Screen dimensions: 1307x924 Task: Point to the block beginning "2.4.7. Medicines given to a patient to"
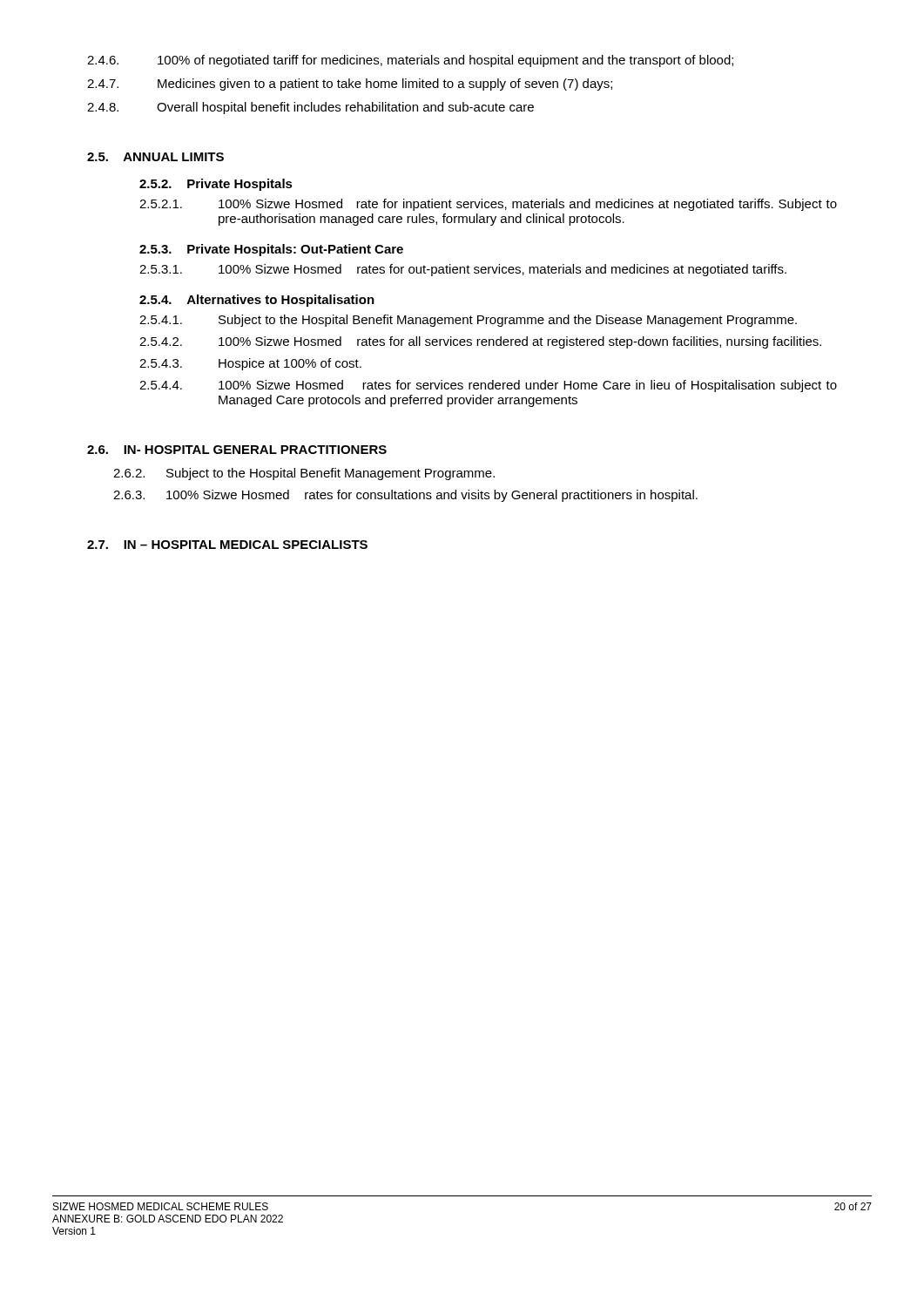coord(462,83)
